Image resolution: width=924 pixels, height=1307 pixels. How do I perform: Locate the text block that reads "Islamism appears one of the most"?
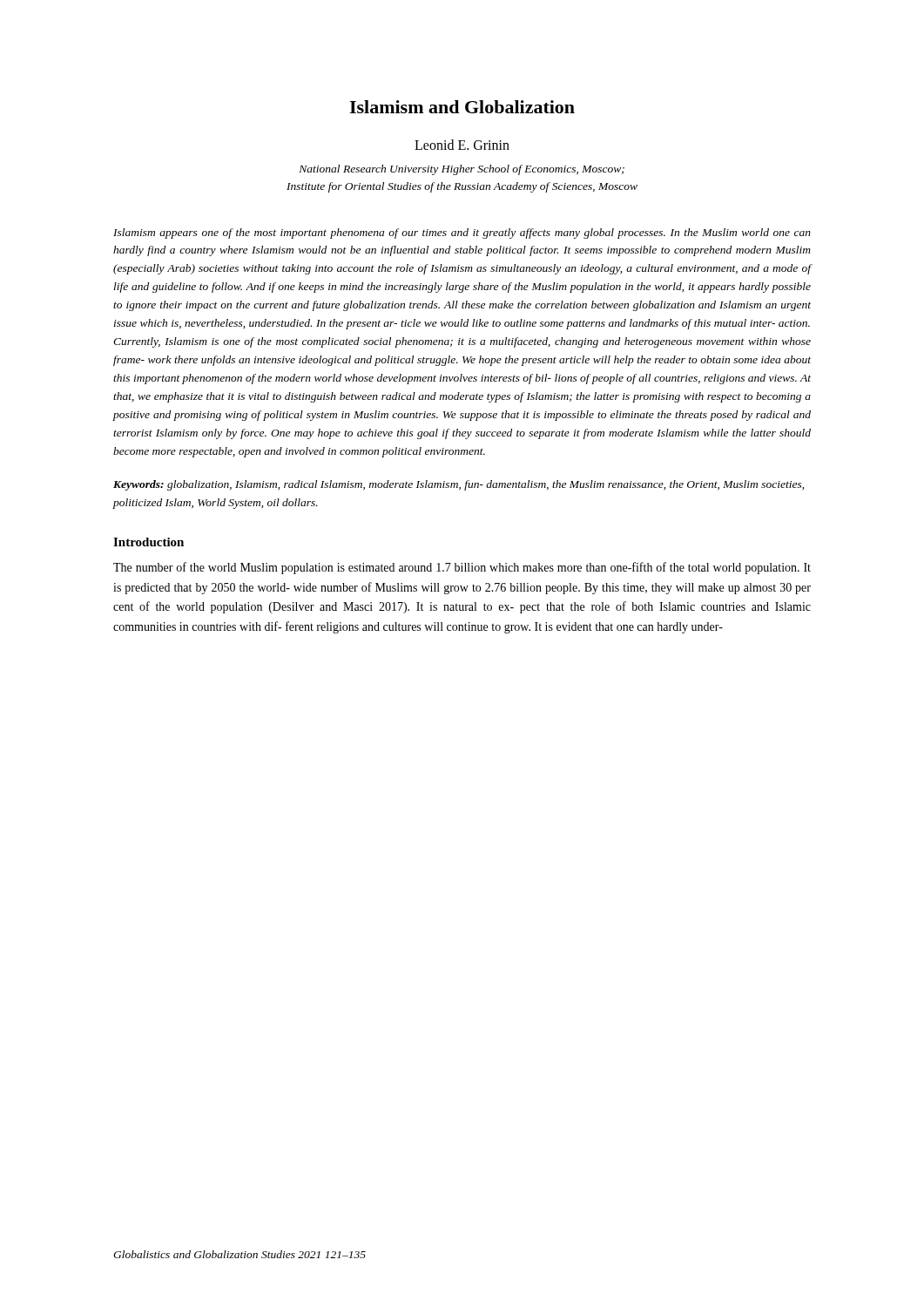(x=462, y=341)
